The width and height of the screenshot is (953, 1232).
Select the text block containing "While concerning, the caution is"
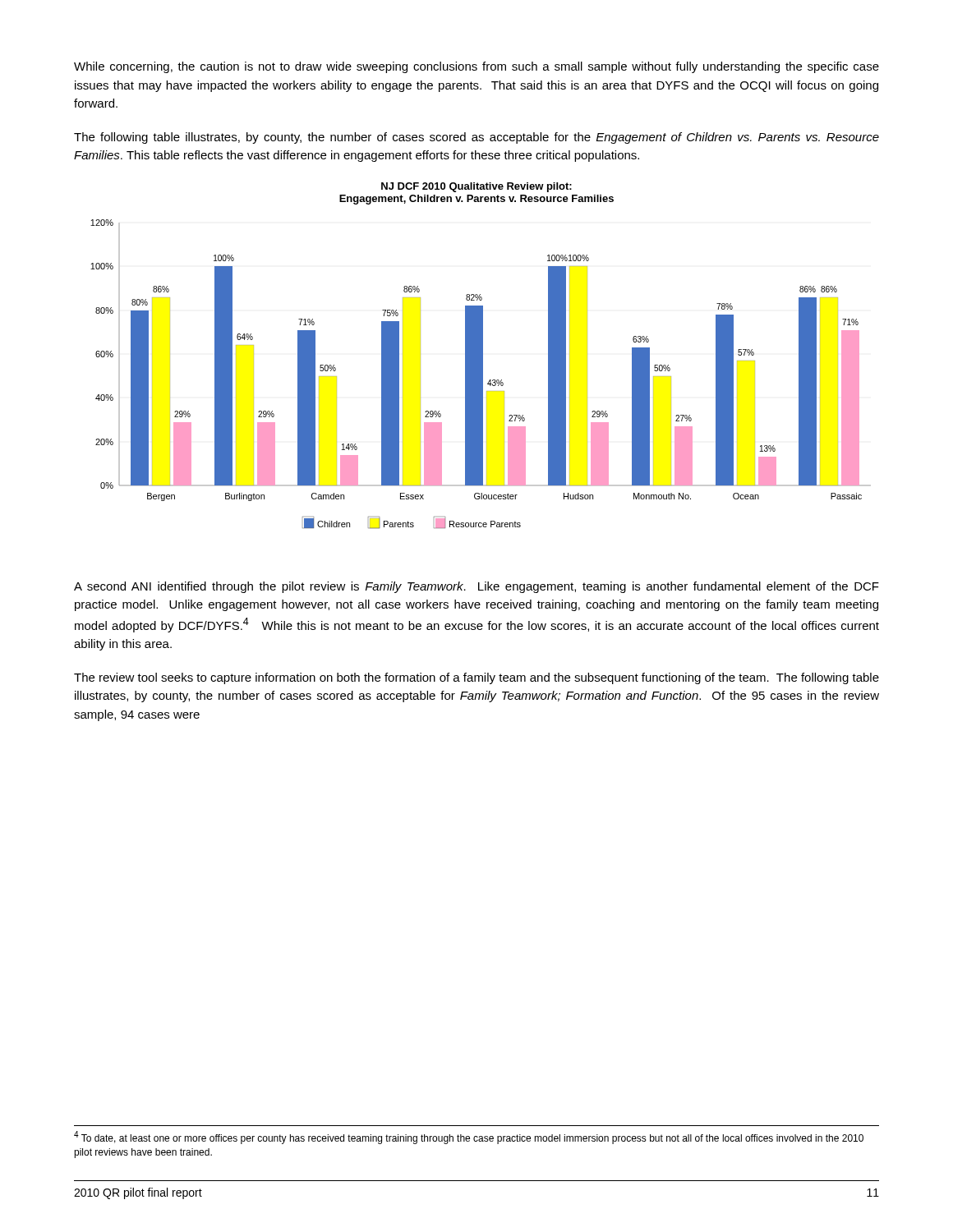coord(476,85)
